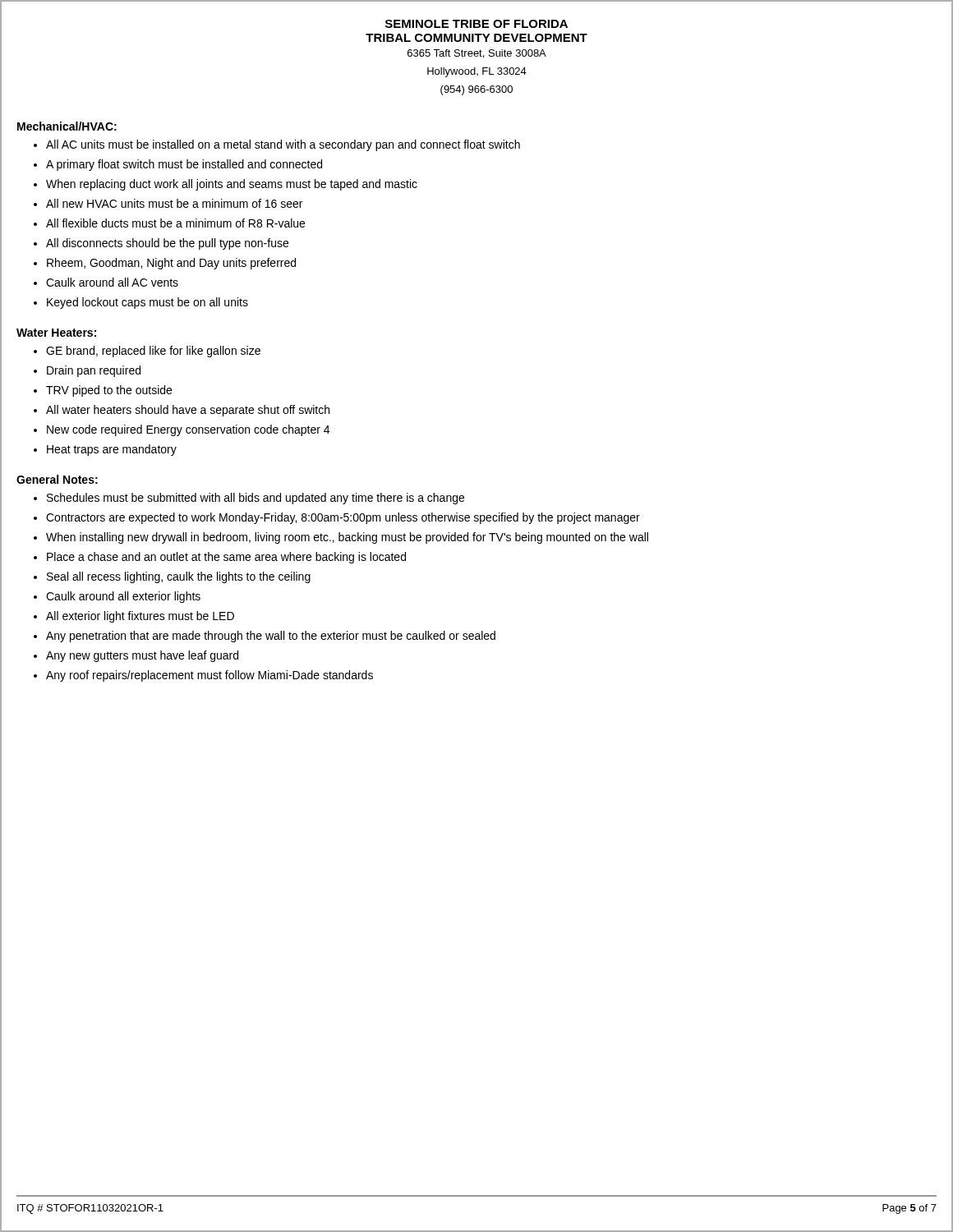
Task: Find the list item that says "Any penetration that are made through the wall"
Action: 271,636
